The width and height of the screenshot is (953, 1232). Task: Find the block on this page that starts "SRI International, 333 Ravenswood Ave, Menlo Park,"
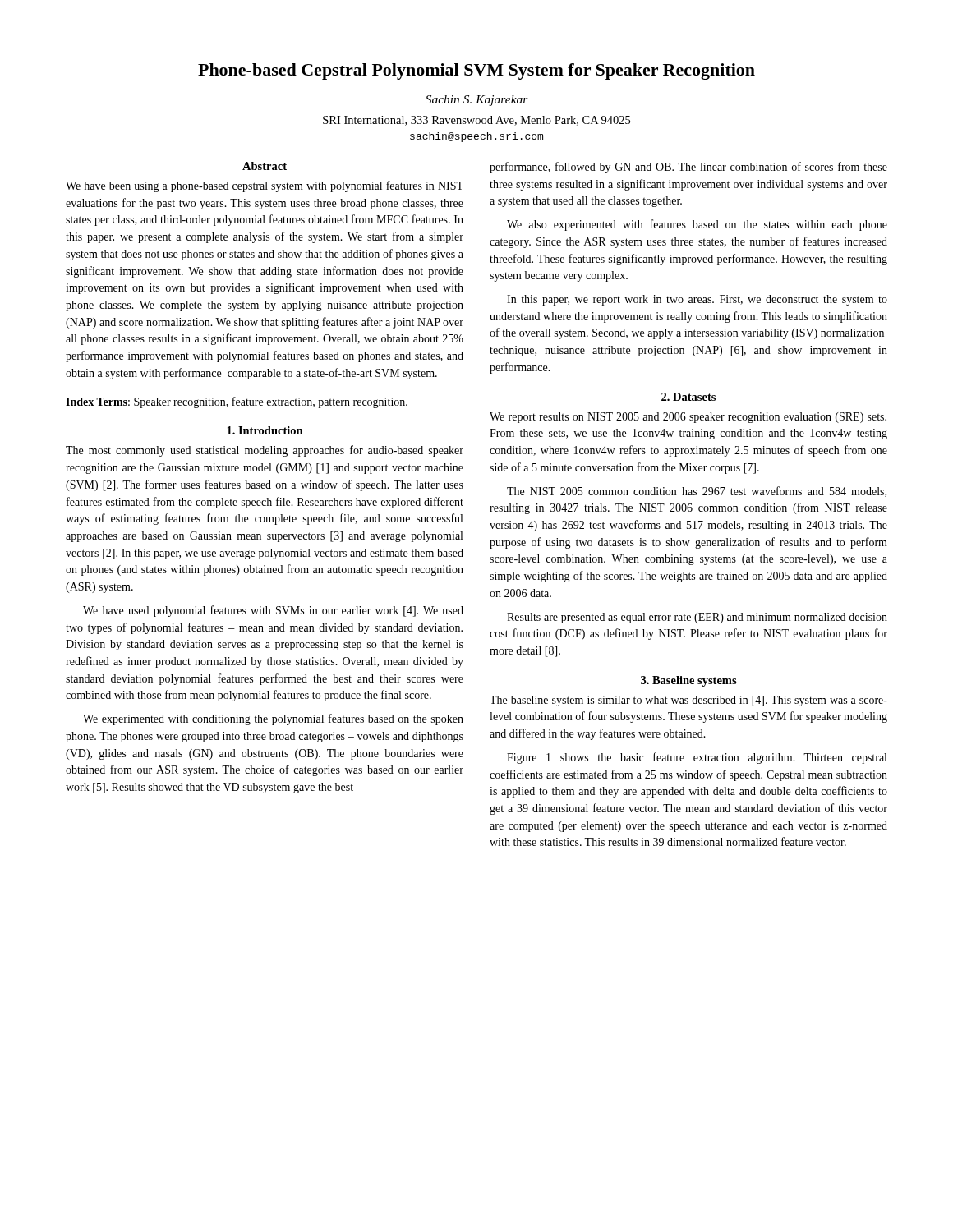coord(476,128)
